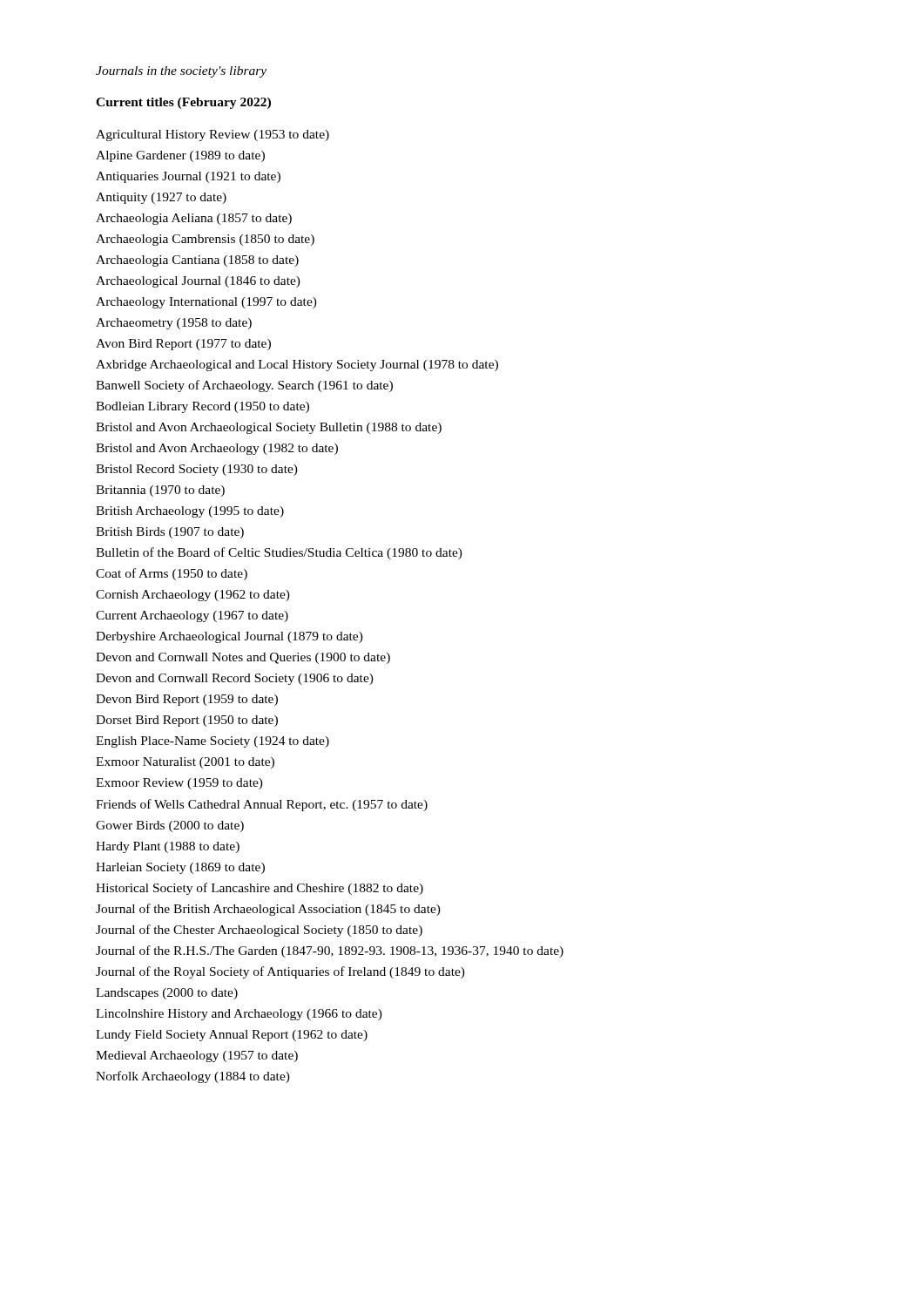Click on the passage starting "Archaeometry (1958 to date)"
This screenshot has width=924, height=1307.
point(174,322)
